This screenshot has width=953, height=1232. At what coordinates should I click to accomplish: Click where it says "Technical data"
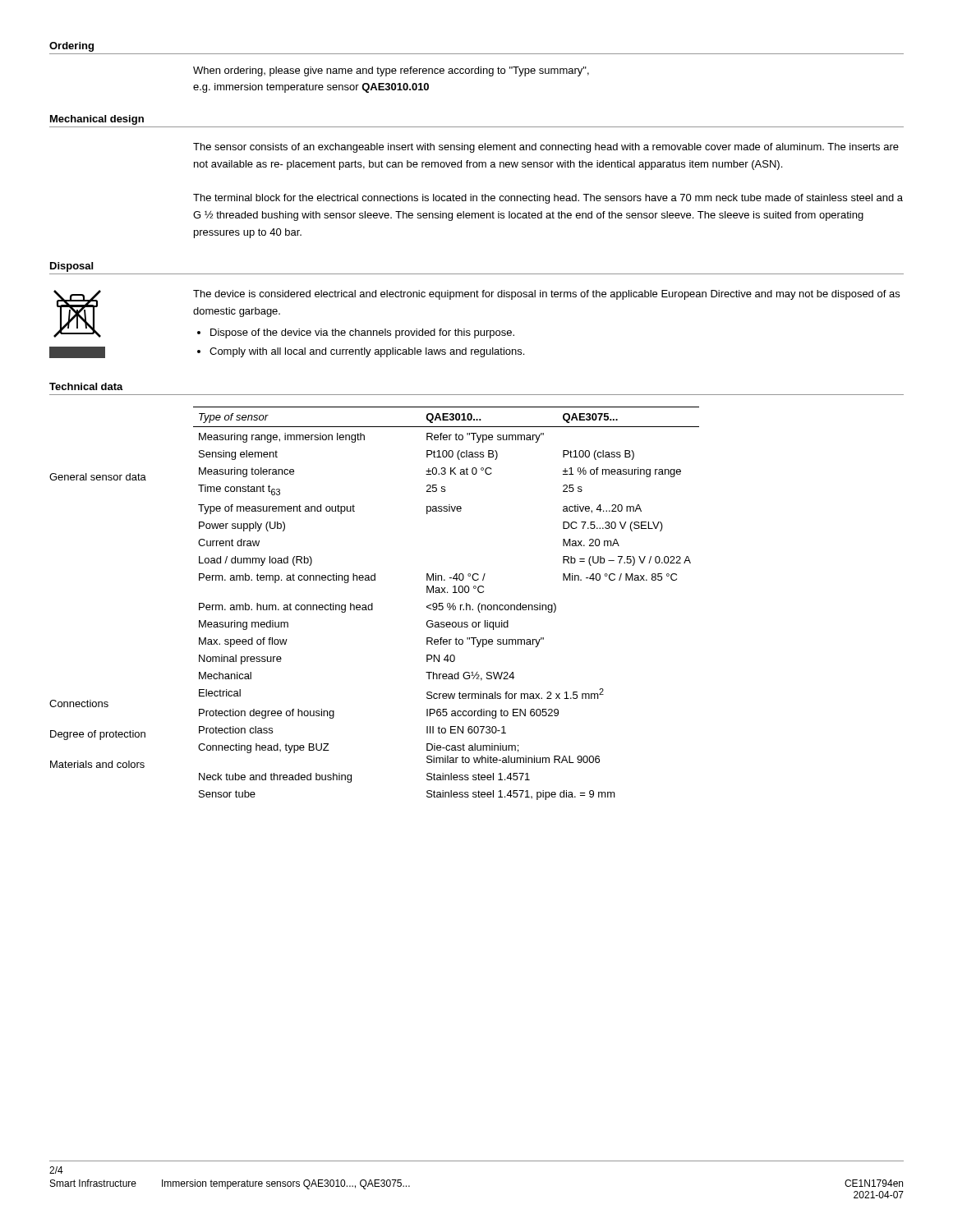tap(121, 386)
